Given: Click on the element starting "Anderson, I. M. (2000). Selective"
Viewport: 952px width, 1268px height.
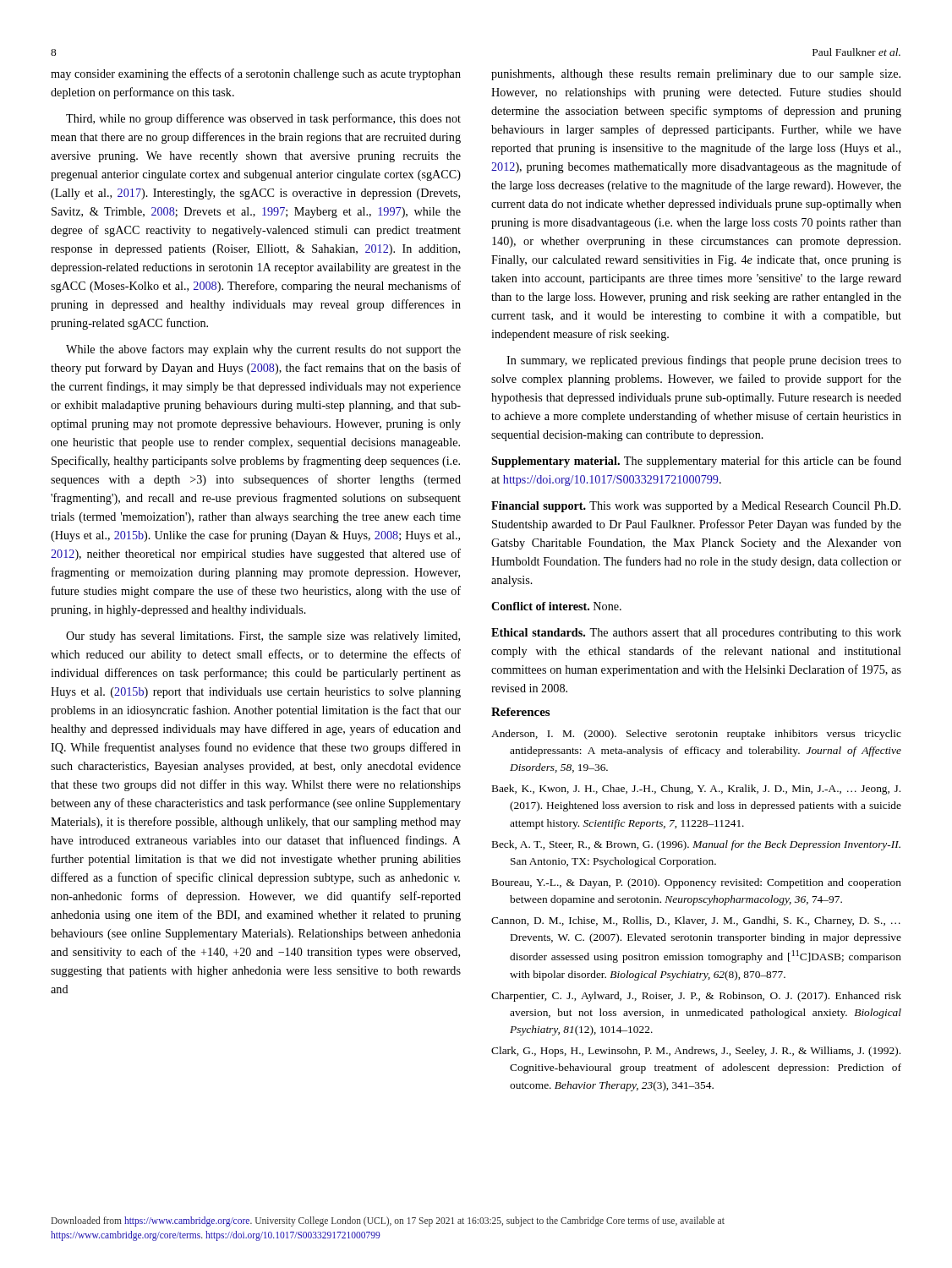Looking at the screenshot, I should pyautogui.click(x=696, y=909).
